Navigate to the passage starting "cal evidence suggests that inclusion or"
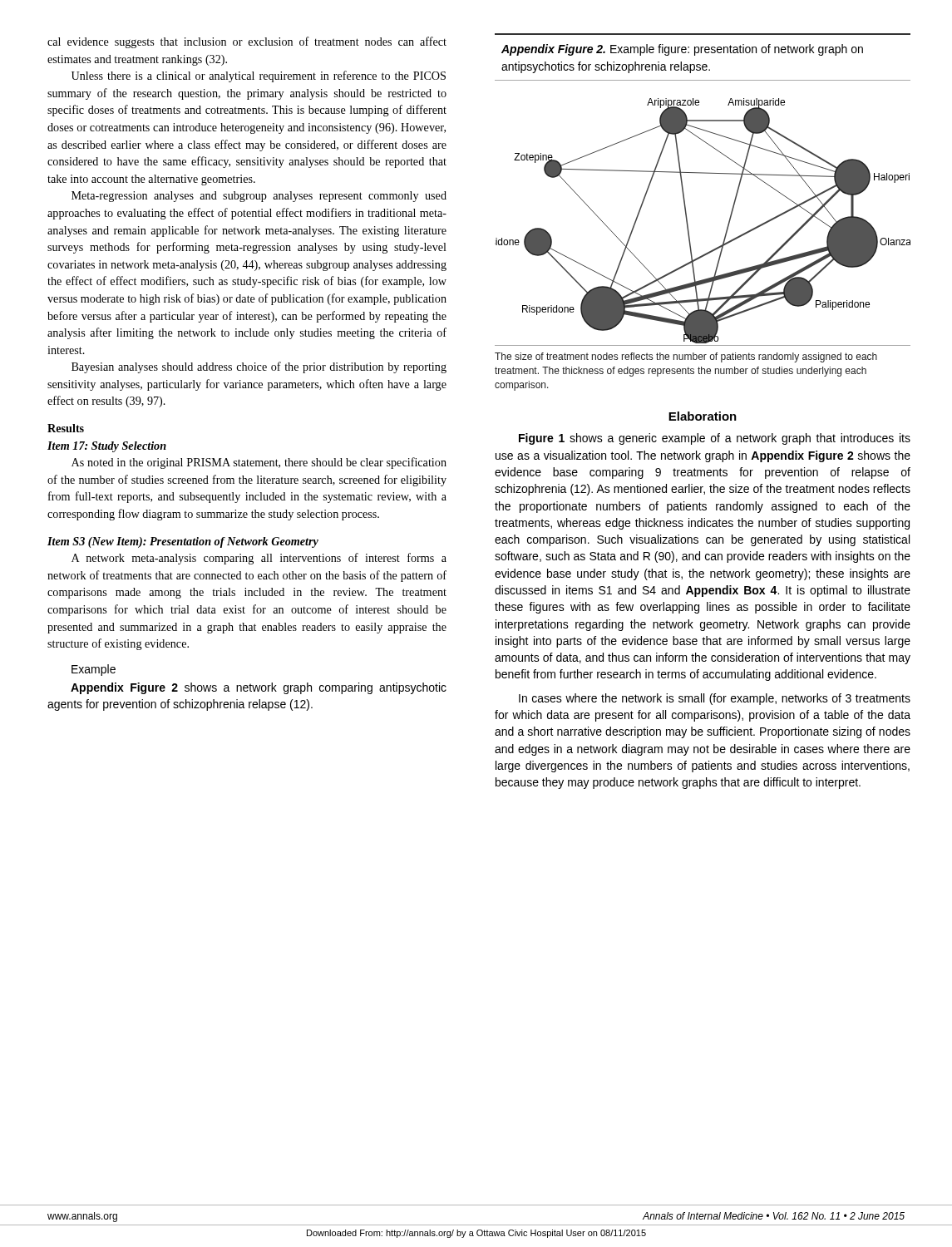 click(247, 50)
